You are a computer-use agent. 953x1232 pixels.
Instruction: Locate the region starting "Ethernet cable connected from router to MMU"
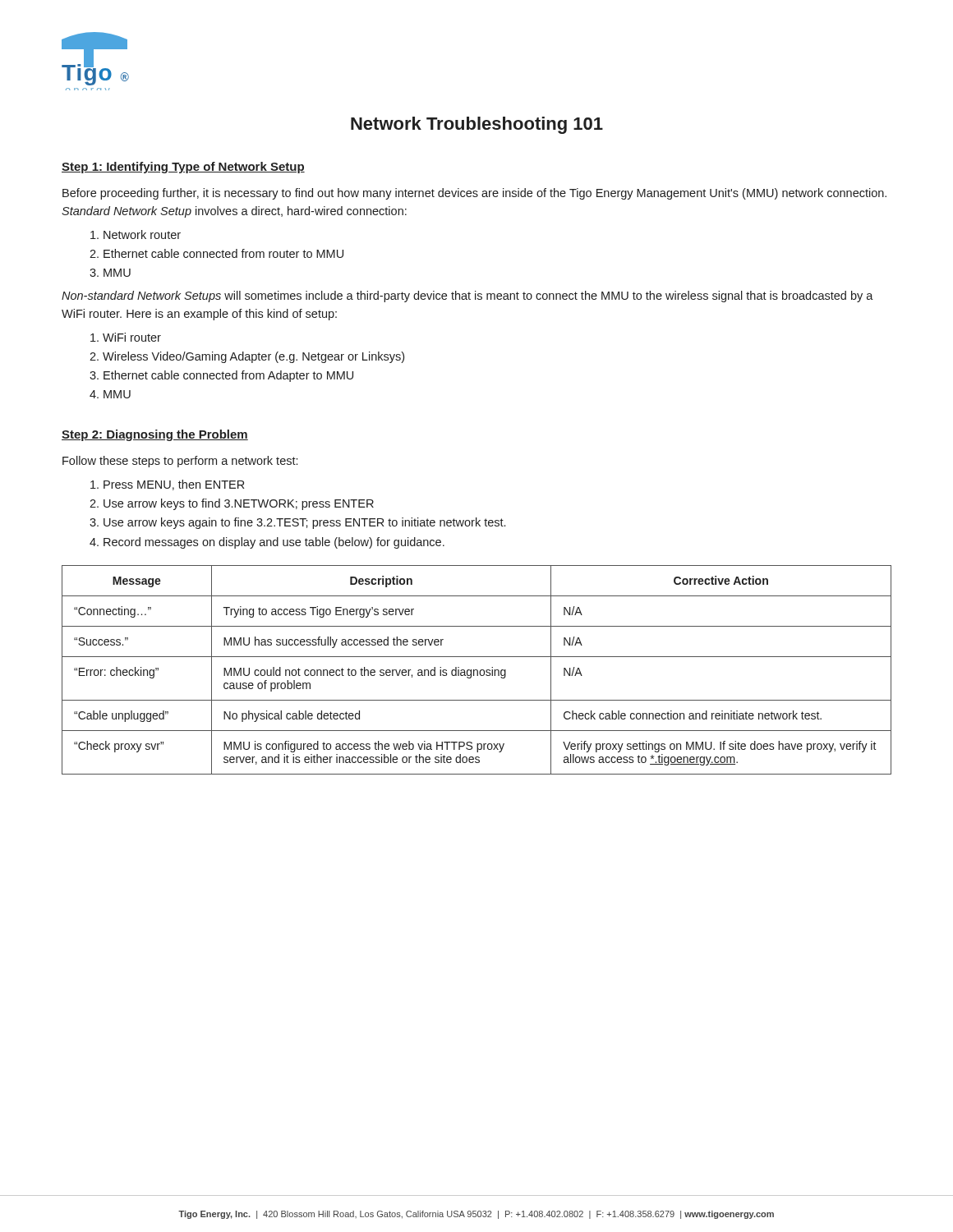point(224,254)
